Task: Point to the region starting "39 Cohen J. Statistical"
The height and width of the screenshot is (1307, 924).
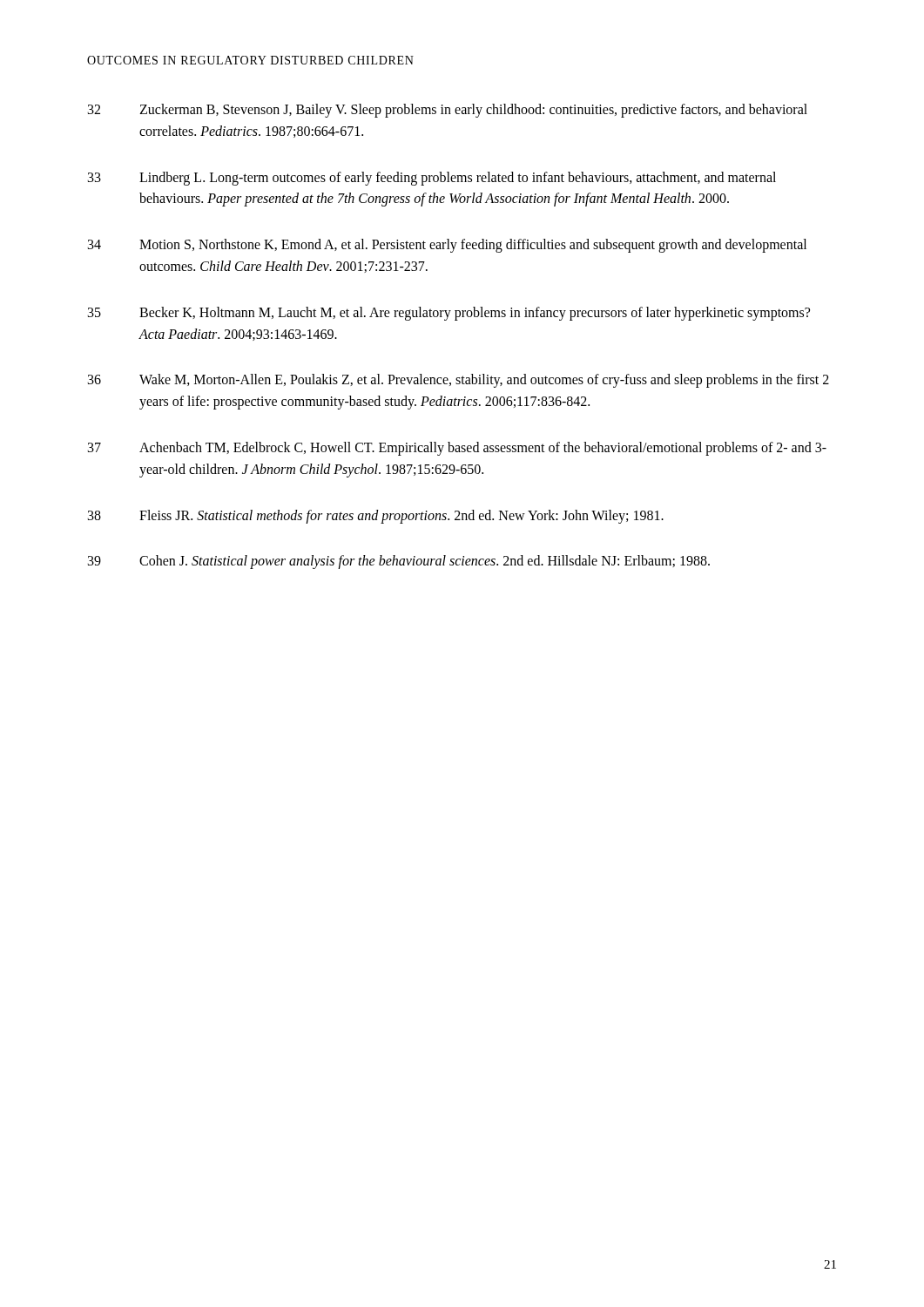Action: (x=462, y=562)
